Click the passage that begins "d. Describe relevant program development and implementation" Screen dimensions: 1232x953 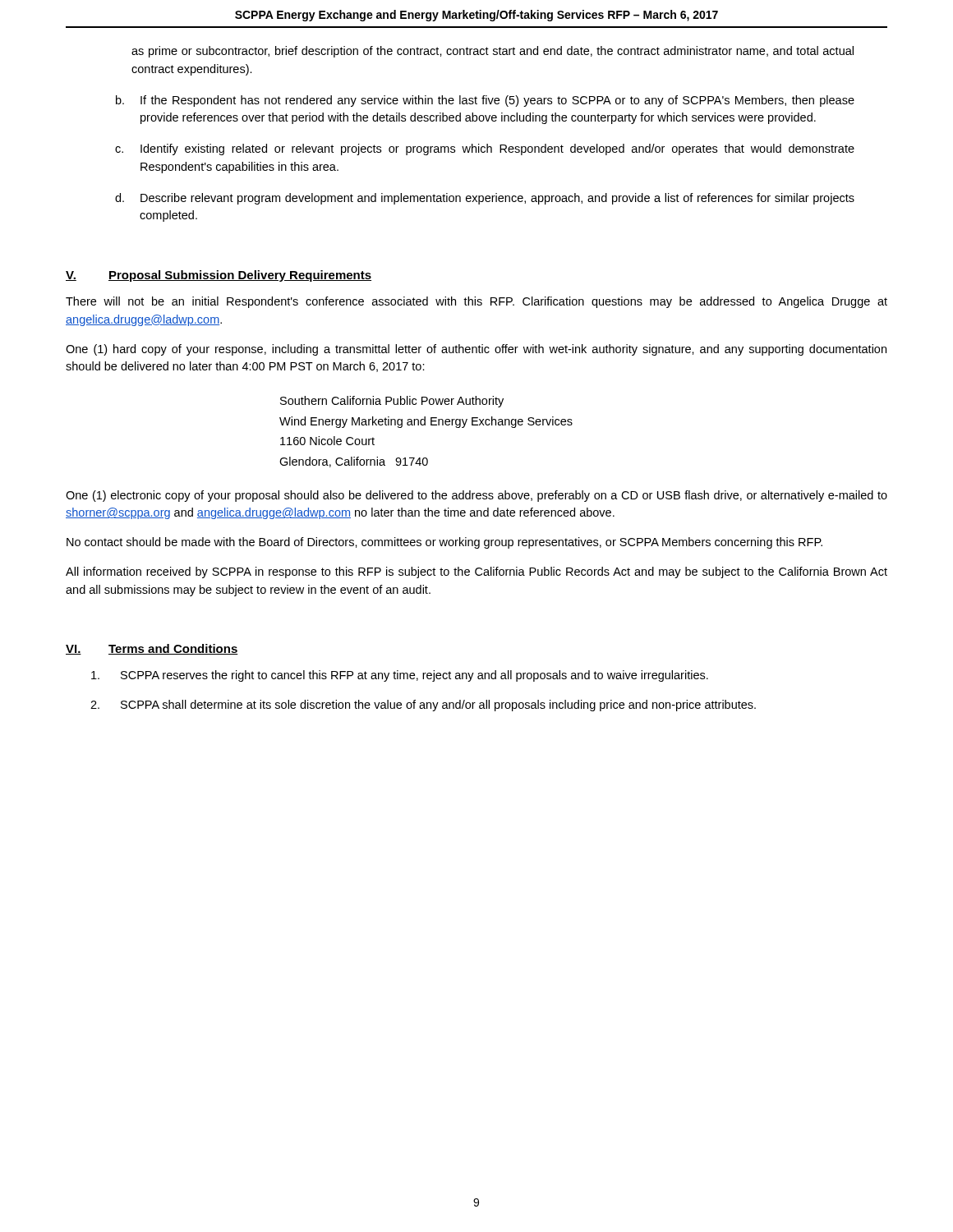coord(485,207)
